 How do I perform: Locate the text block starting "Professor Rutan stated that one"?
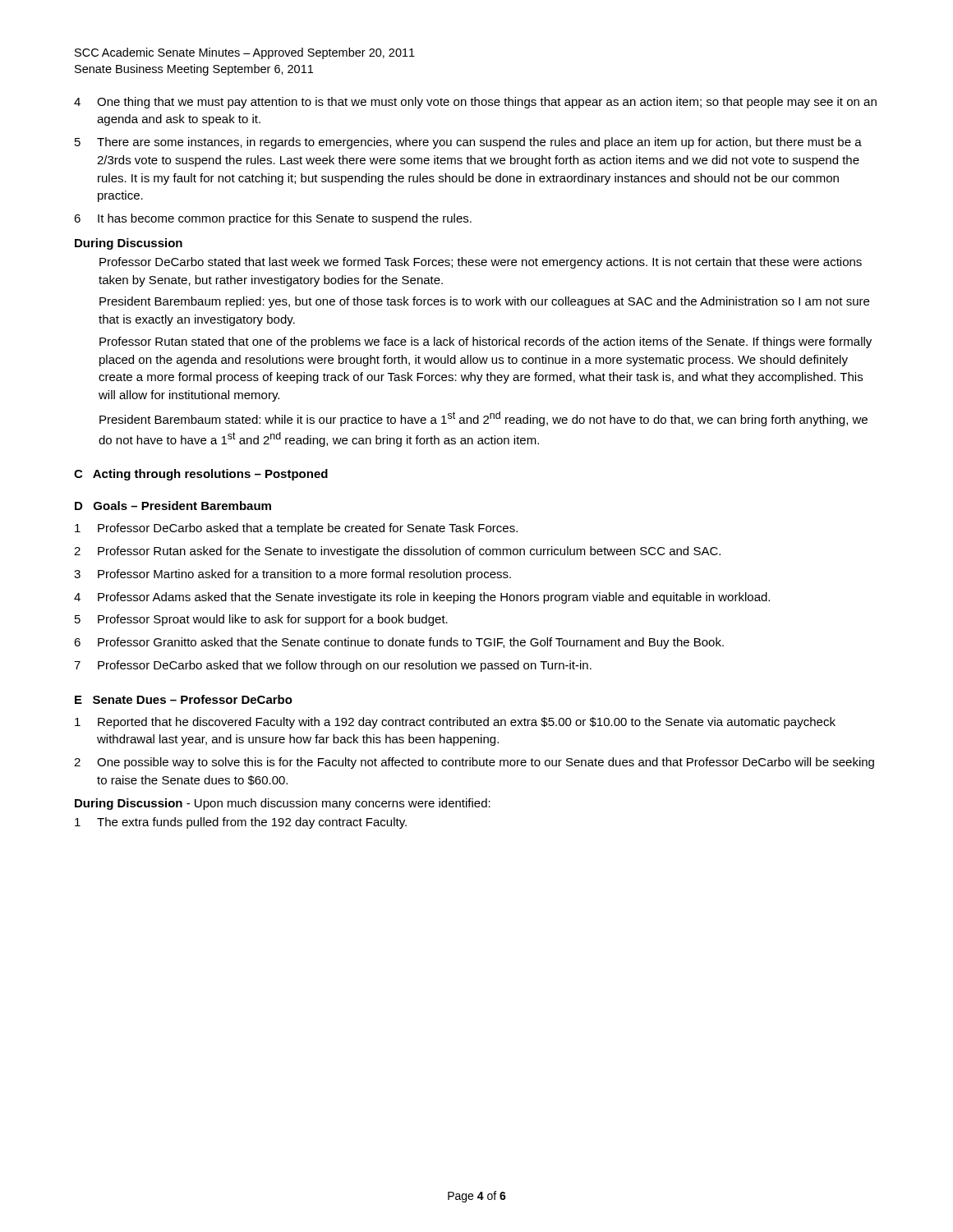pos(485,368)
